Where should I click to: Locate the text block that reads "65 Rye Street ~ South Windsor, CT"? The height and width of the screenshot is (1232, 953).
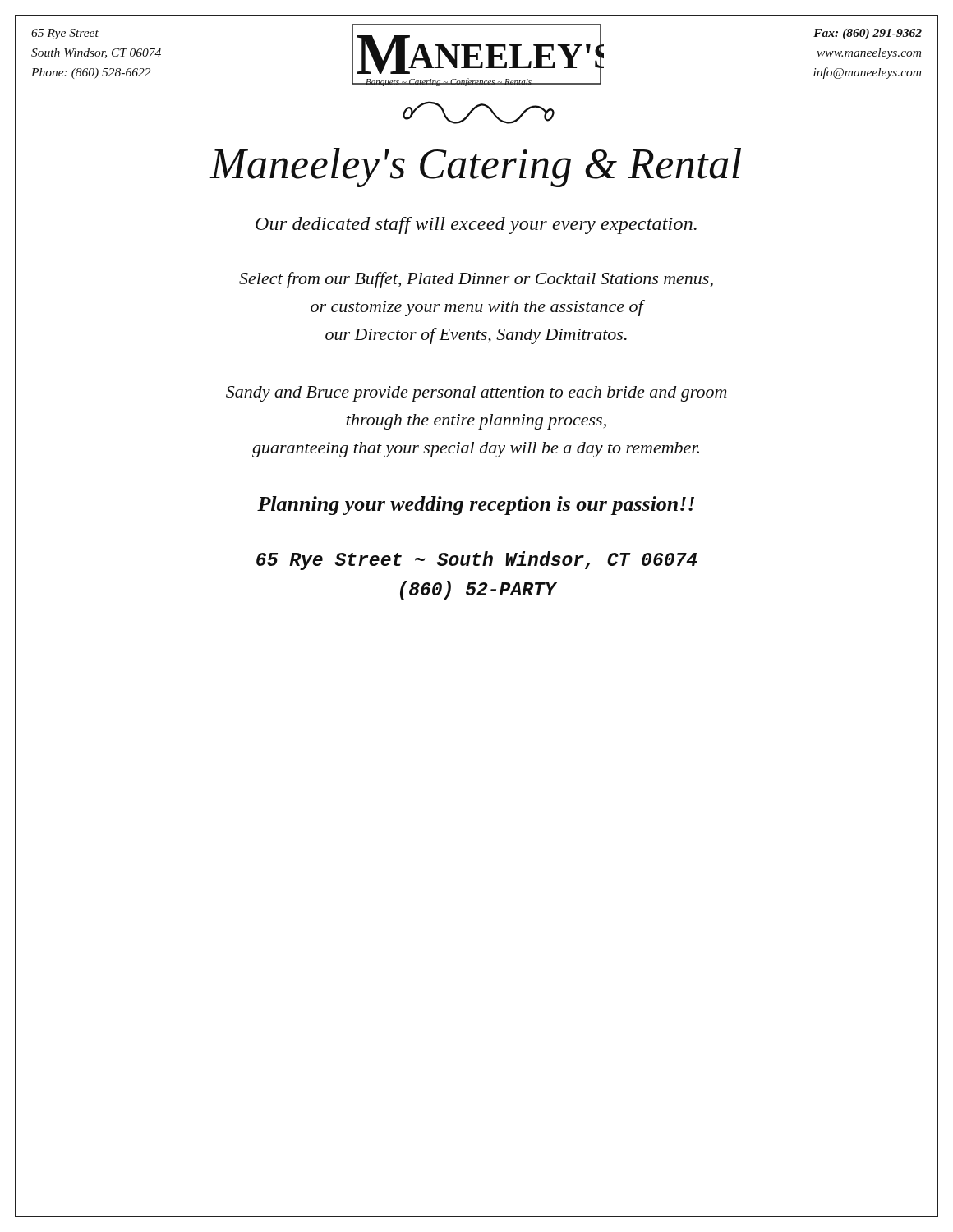(476, 576)
